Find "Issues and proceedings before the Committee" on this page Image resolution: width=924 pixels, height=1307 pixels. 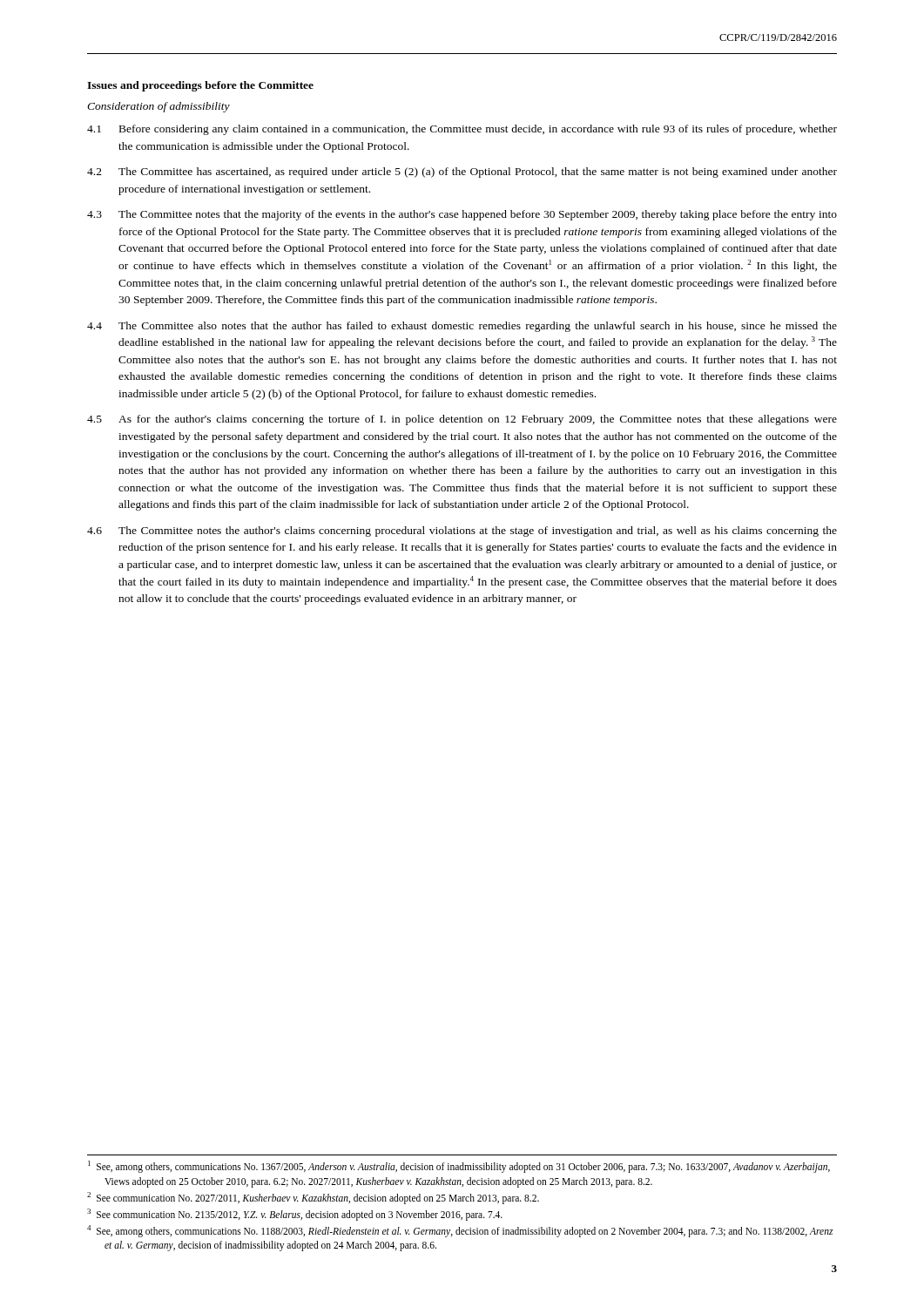coord(200,85)
